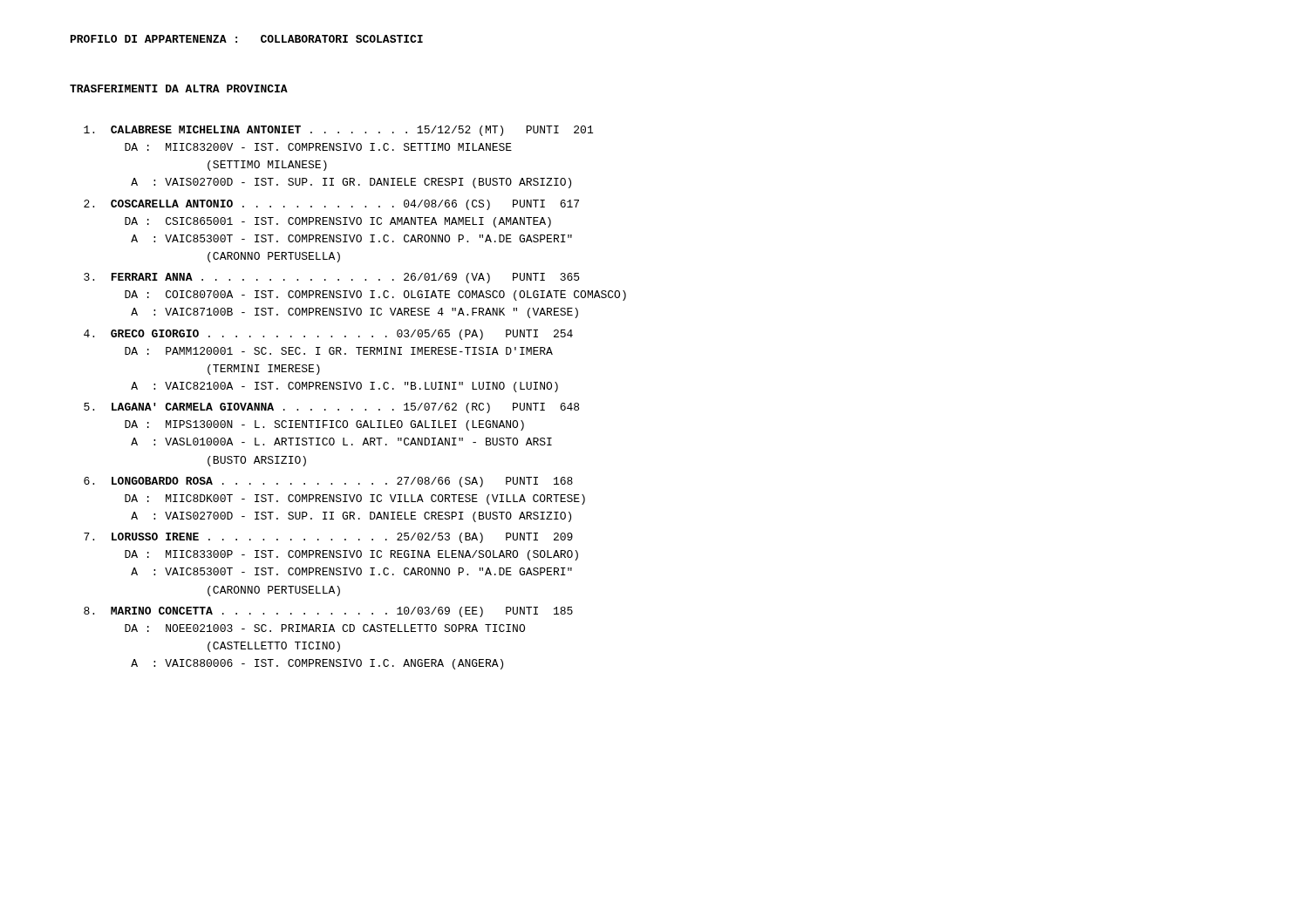Navigate to the text starting "CALABRESE MICHELINA ANTONIET . ."
The width and height of the screenshot is (1308, 924).
(x=332, y=157)
